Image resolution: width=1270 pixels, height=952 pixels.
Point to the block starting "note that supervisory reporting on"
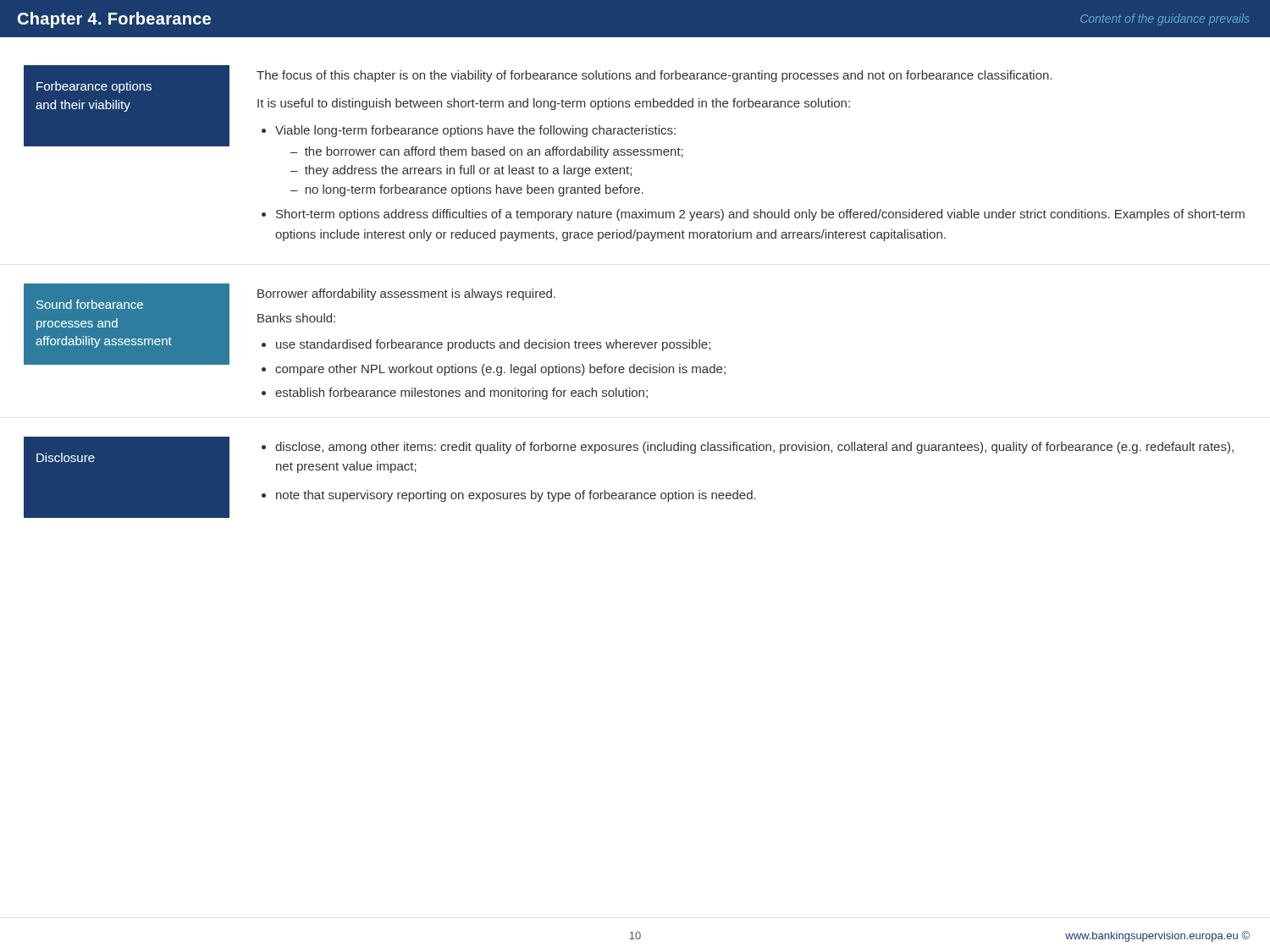click(516, 494)
